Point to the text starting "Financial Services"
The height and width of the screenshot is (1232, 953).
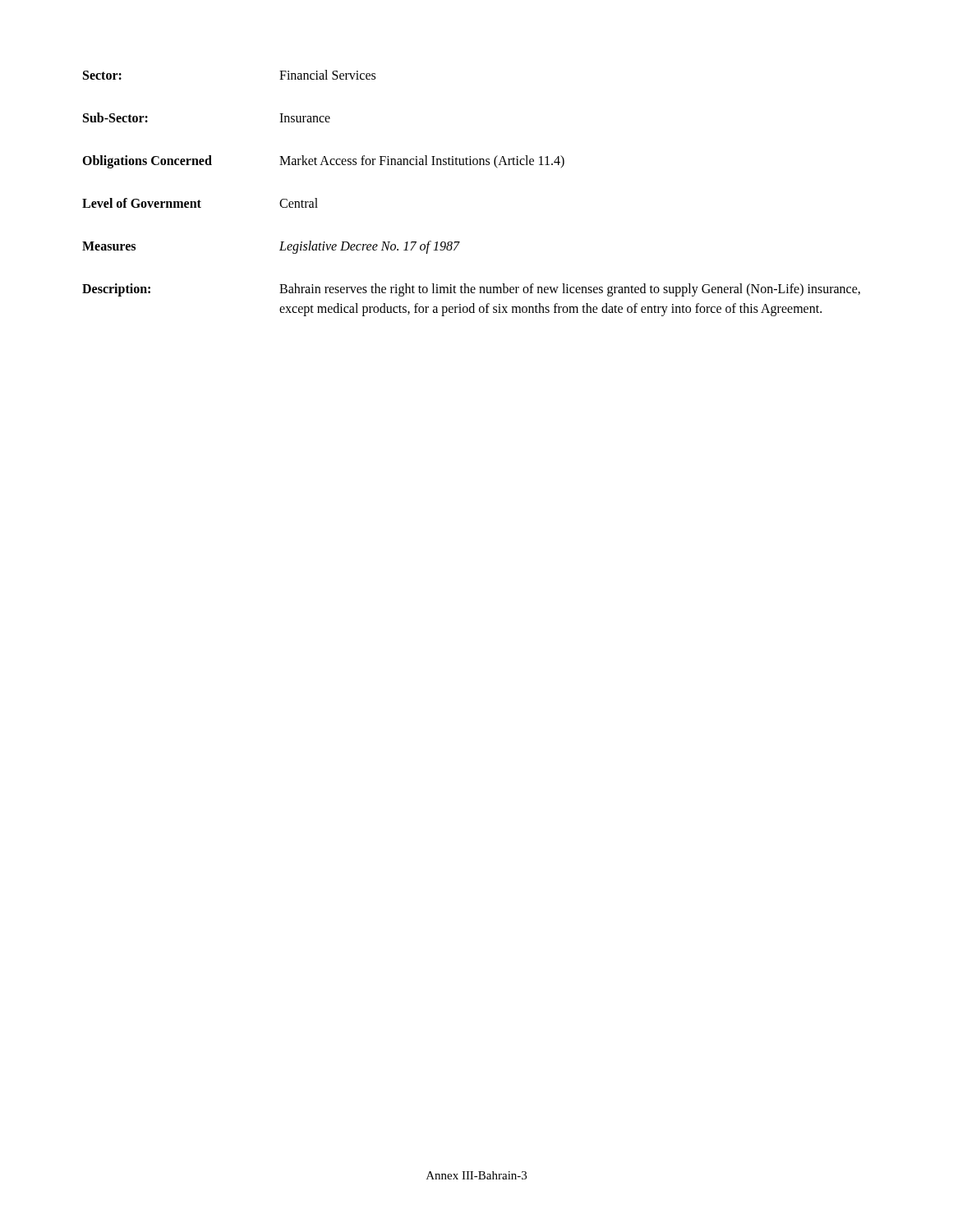[328, 75]
